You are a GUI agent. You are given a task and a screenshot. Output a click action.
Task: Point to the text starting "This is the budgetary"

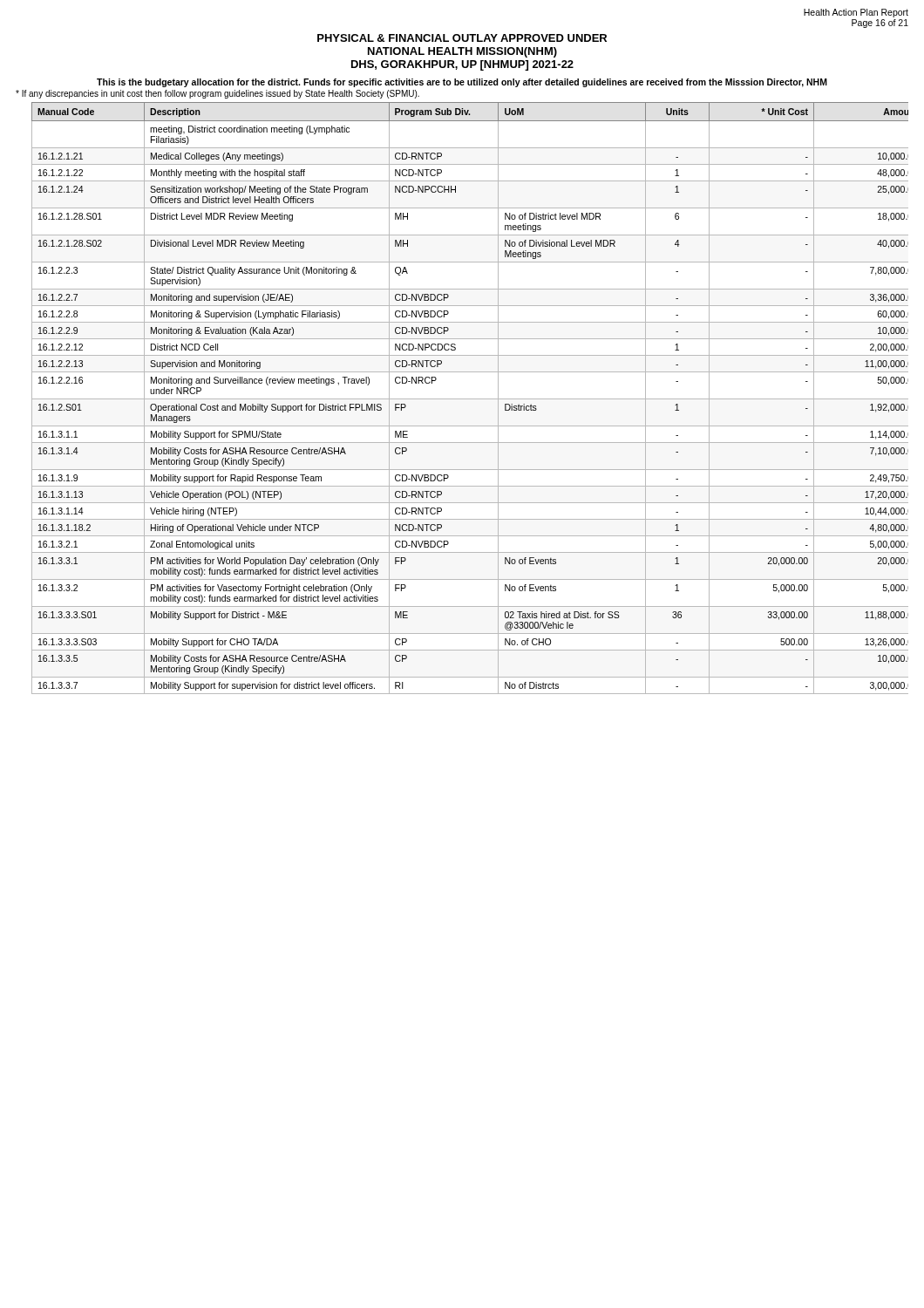(x=462, y=82)
